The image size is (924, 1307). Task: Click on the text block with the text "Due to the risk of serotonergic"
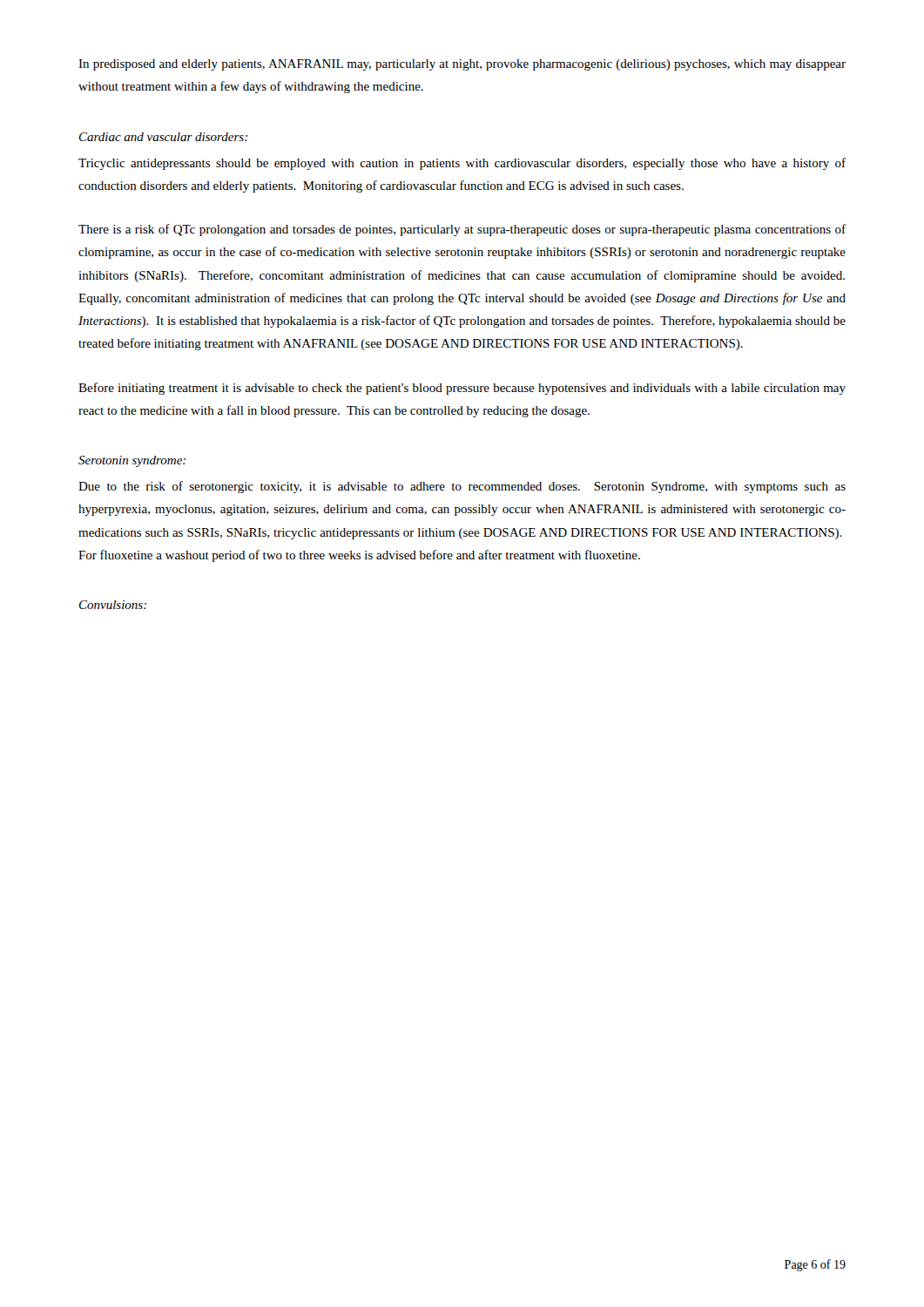click(462, 521)
